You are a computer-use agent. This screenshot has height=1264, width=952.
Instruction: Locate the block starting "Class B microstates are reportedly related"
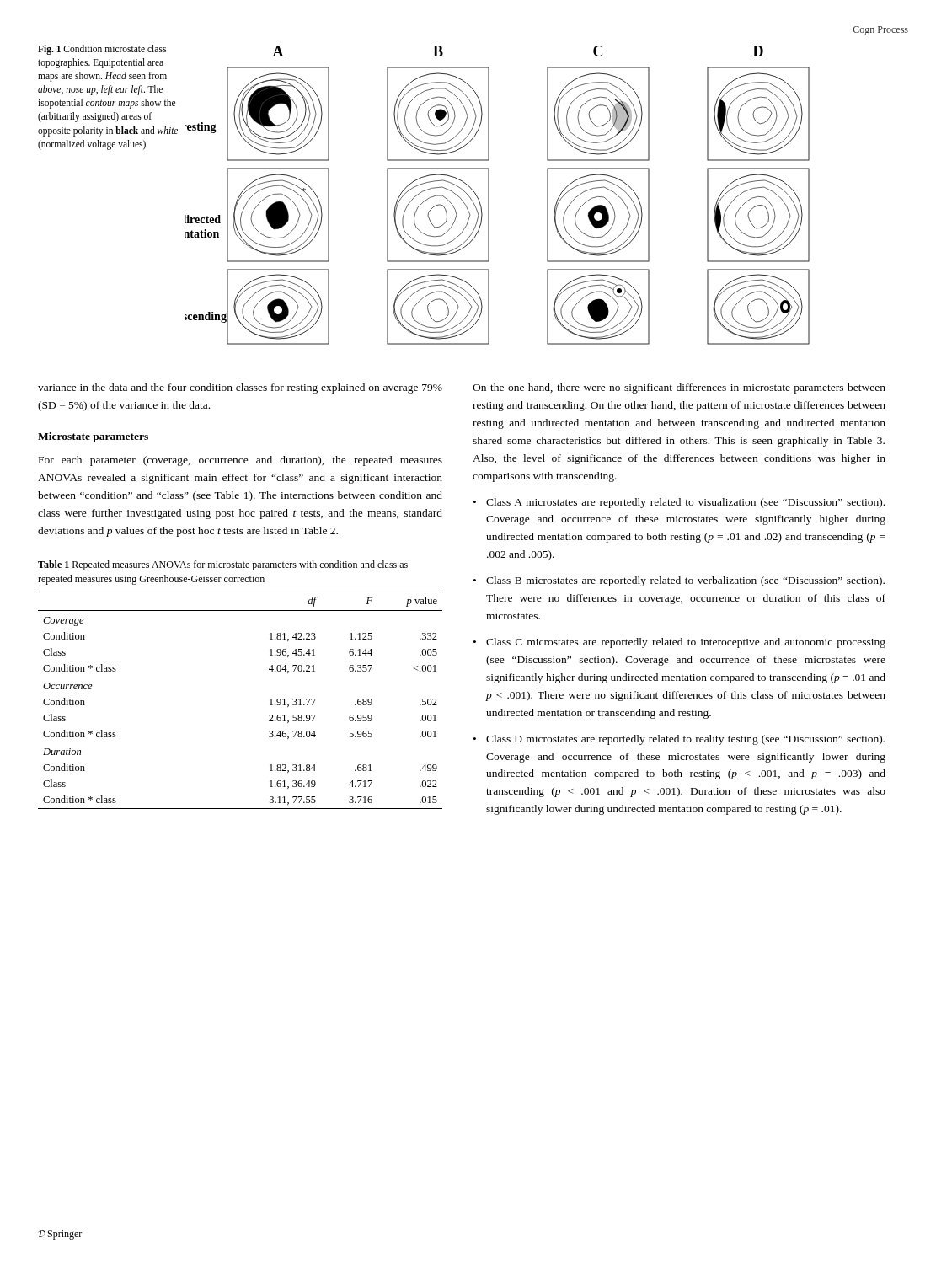(x=686, y=598)
